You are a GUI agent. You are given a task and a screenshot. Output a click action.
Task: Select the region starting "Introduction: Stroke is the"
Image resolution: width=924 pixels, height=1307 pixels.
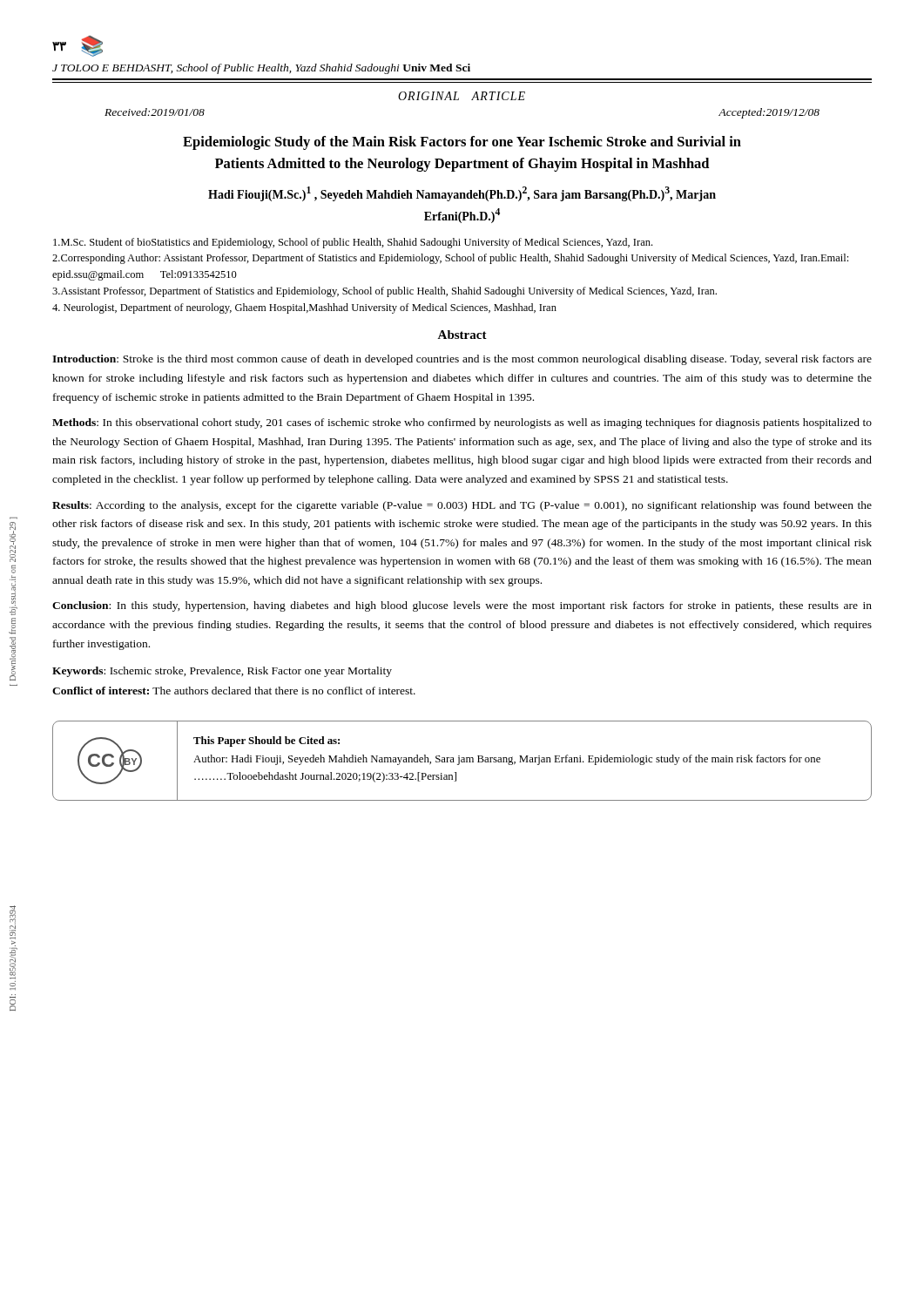click(x=462, y=378)
